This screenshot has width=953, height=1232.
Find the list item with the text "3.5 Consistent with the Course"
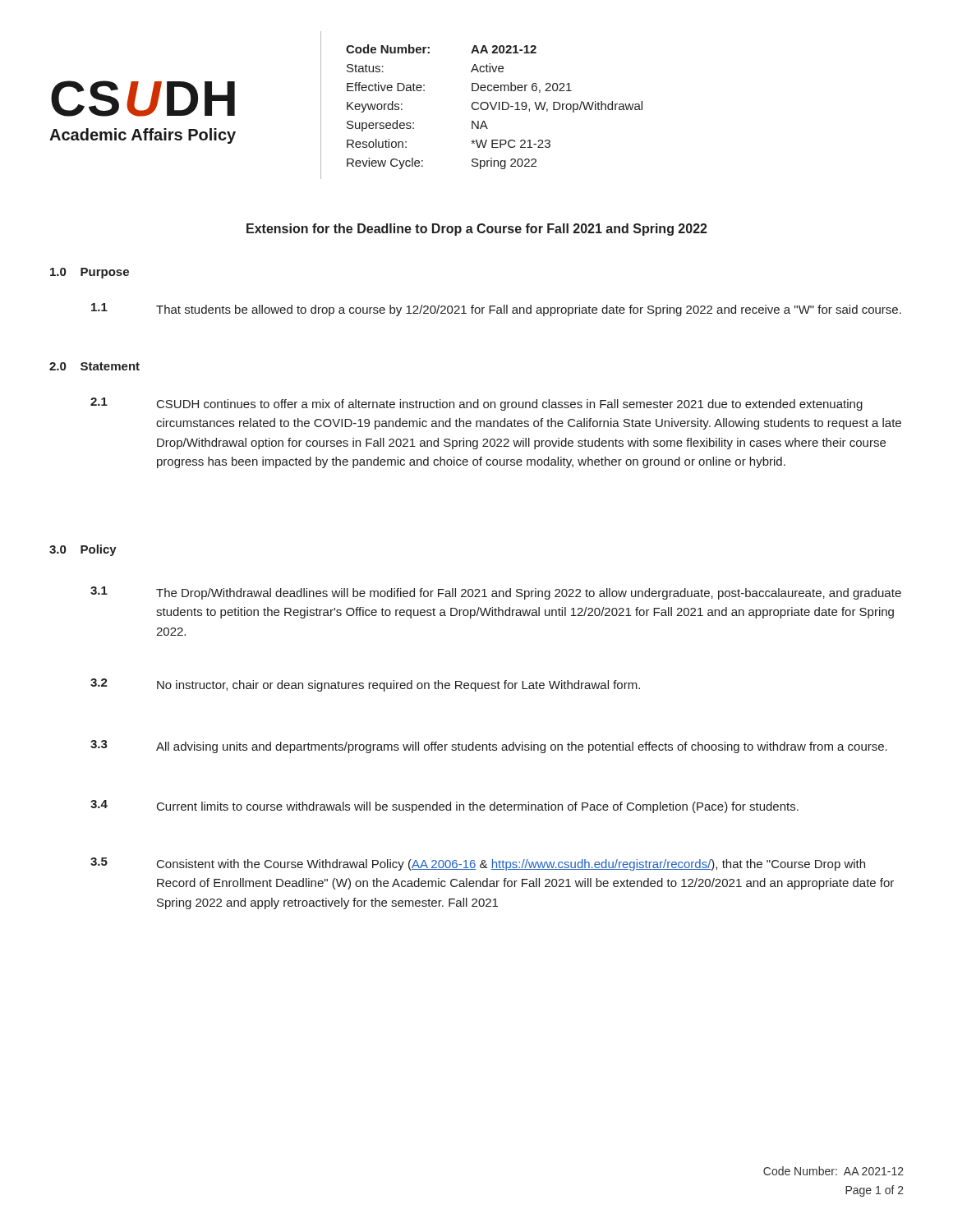[497, 883]
